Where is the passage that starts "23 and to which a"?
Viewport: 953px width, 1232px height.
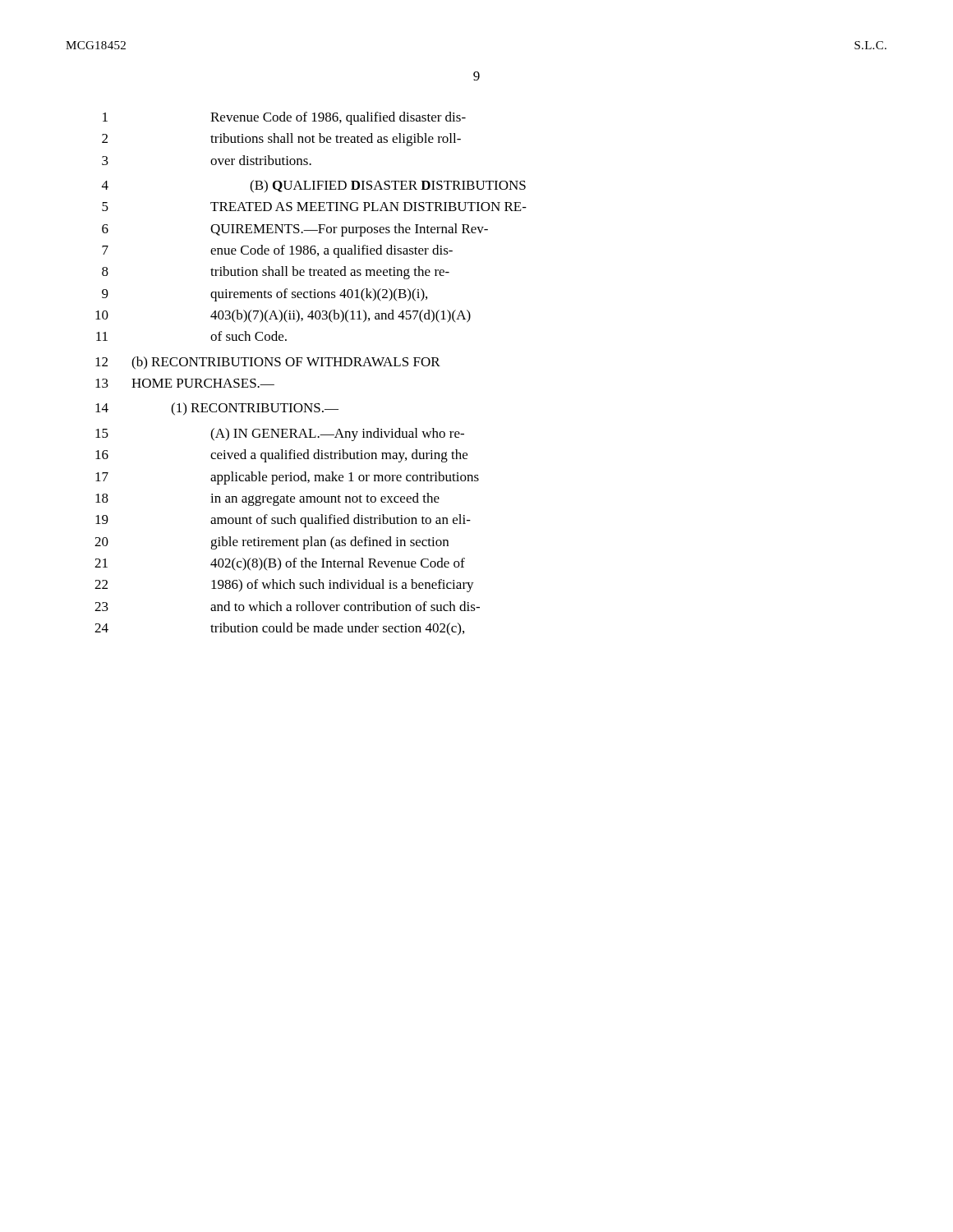476,607
